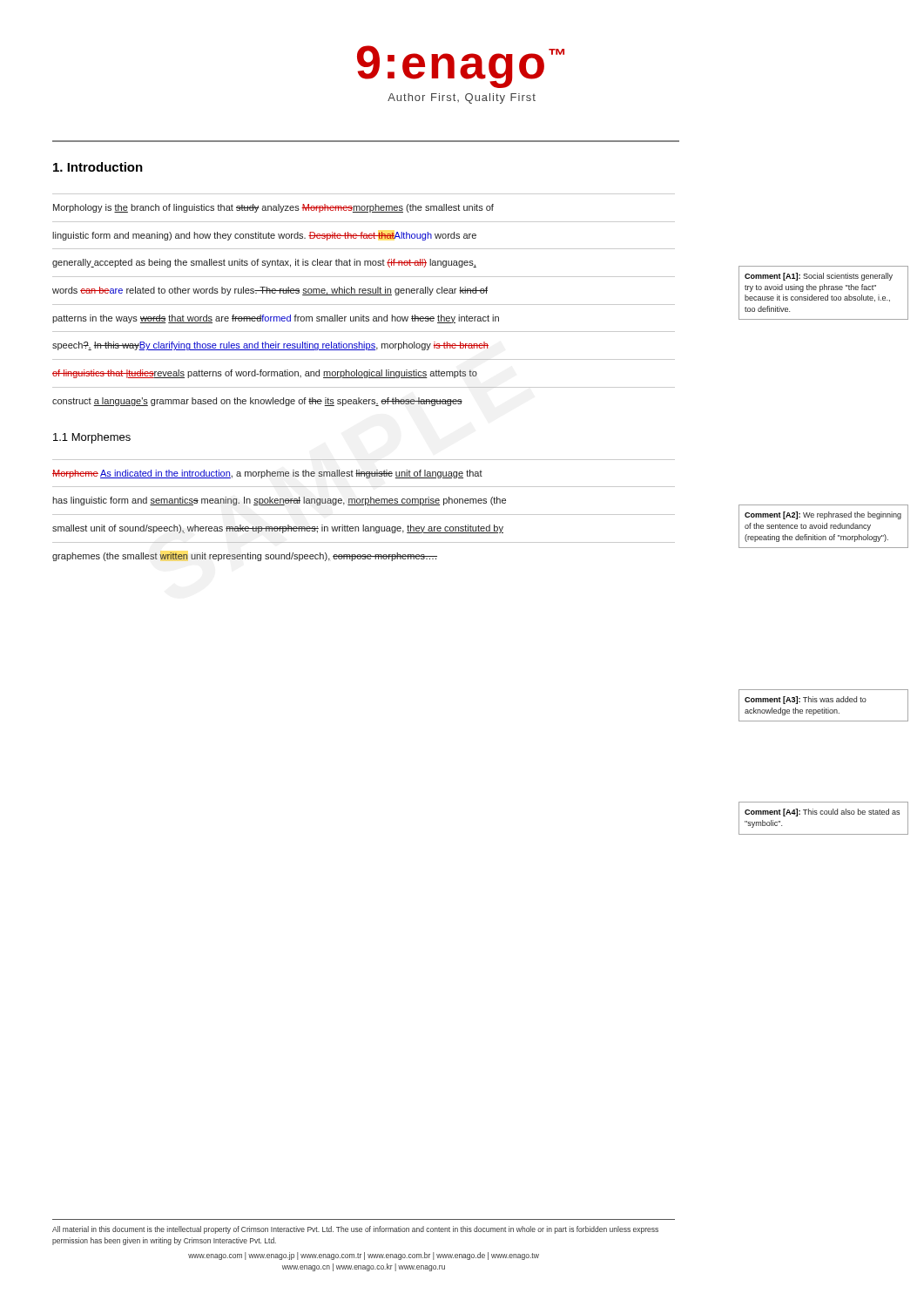Image resolution: width=924 pixels, height=1307 pixels.
Task: Select the text starting "has linguistic form and"
Action: click(279, 500)
